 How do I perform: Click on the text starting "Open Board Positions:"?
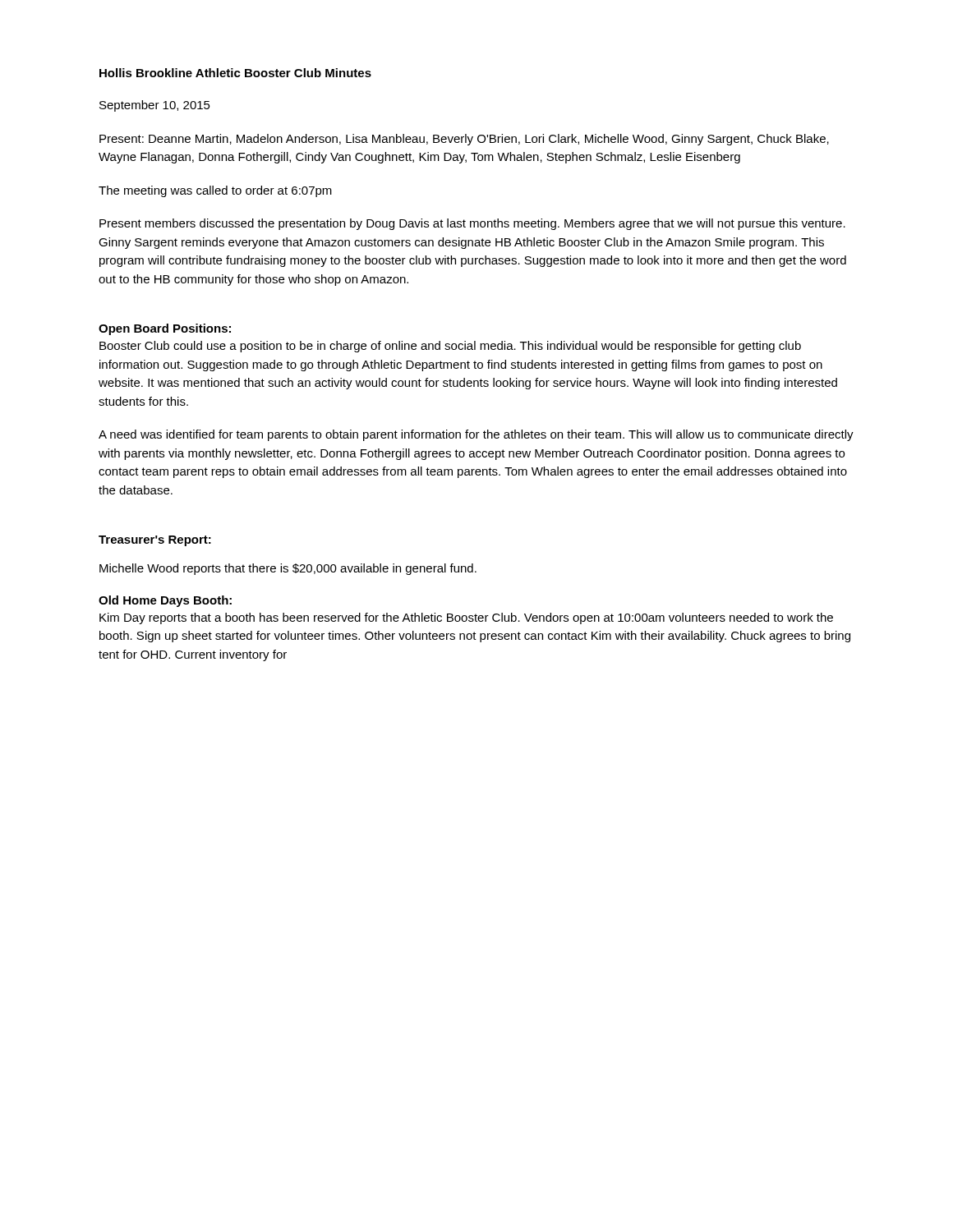click(165, 328)
